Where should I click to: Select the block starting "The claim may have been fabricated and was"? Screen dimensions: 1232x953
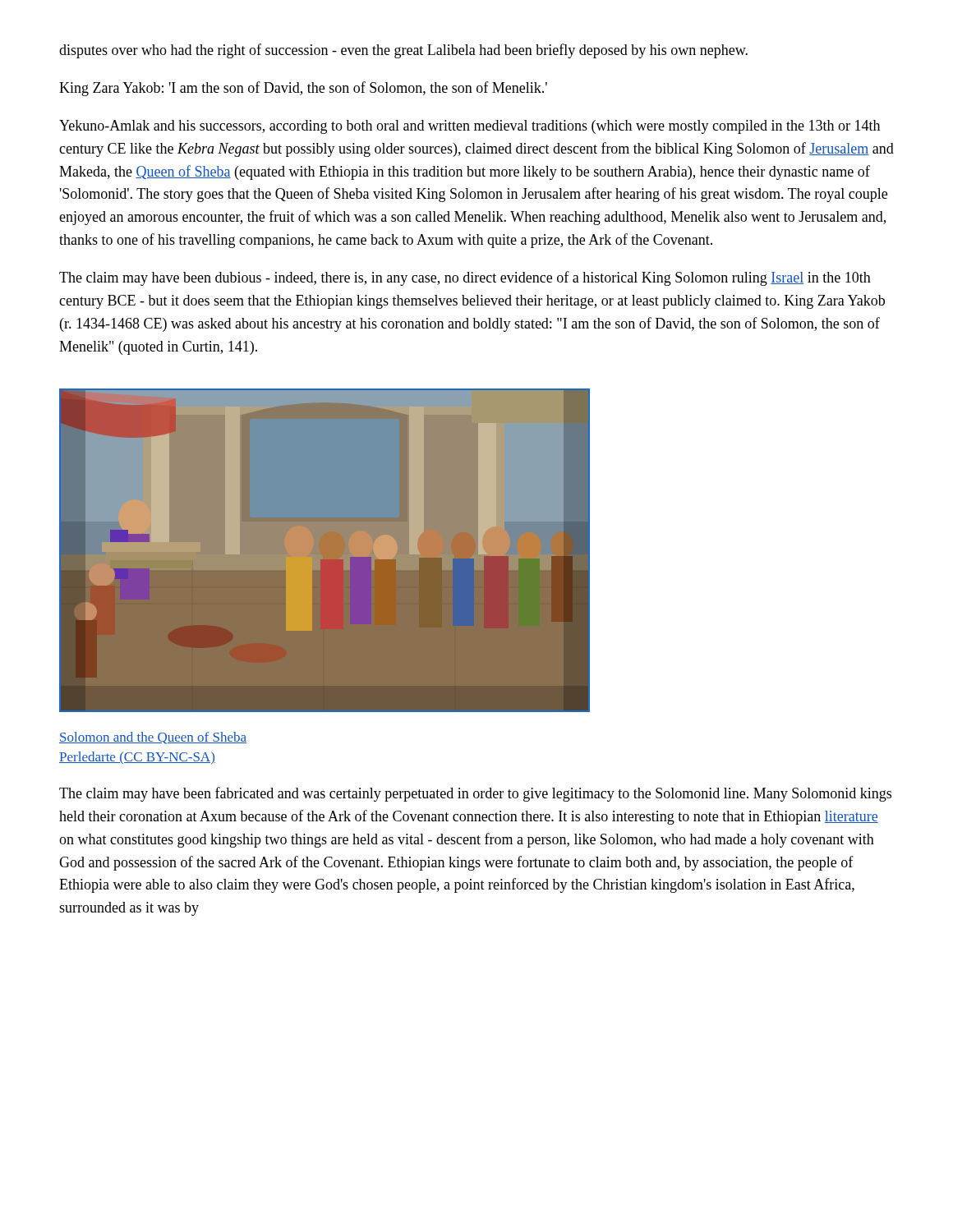point(476,851)
